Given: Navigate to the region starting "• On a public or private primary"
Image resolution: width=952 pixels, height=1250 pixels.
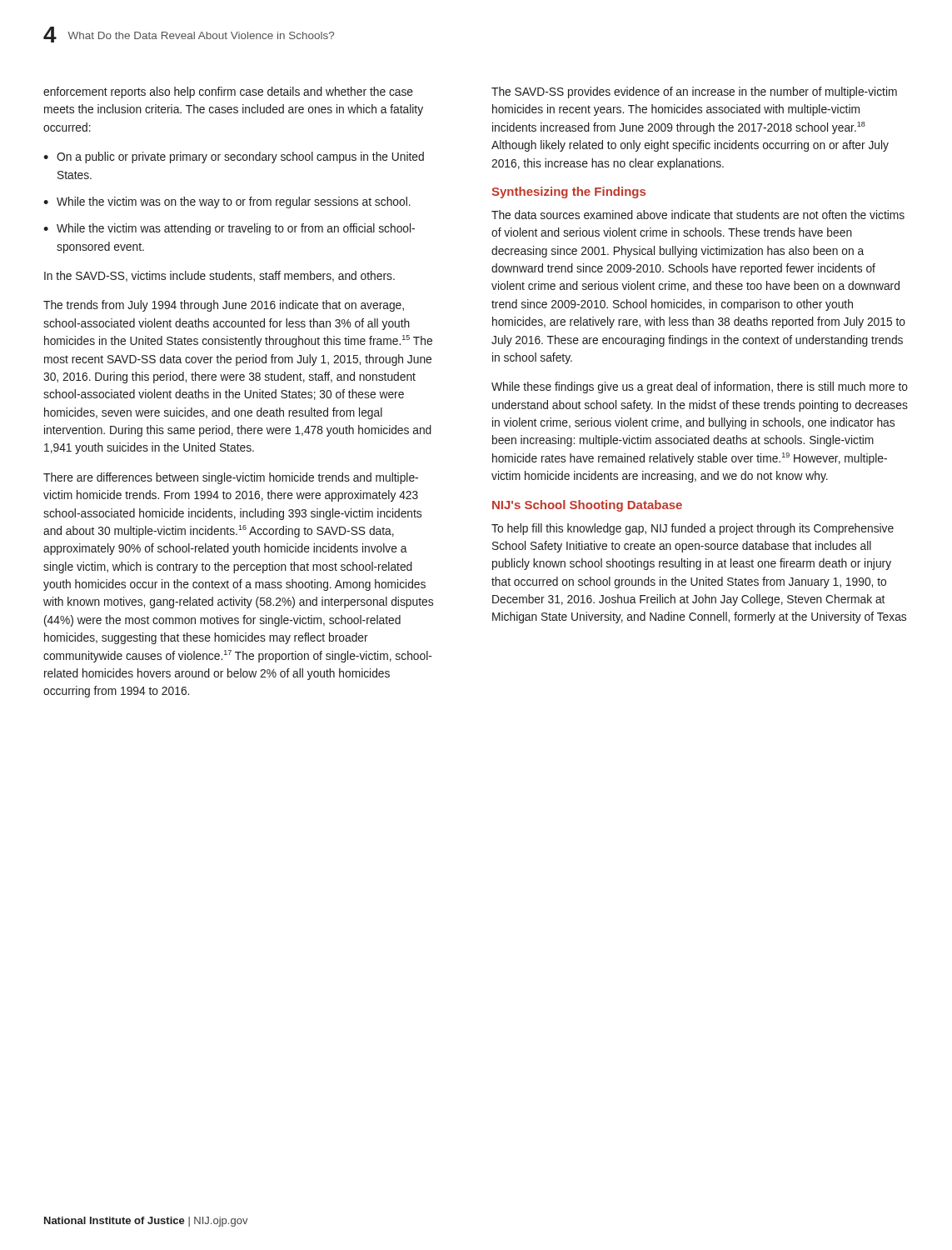Looking at the screenshot, I should tap(239, 166).
